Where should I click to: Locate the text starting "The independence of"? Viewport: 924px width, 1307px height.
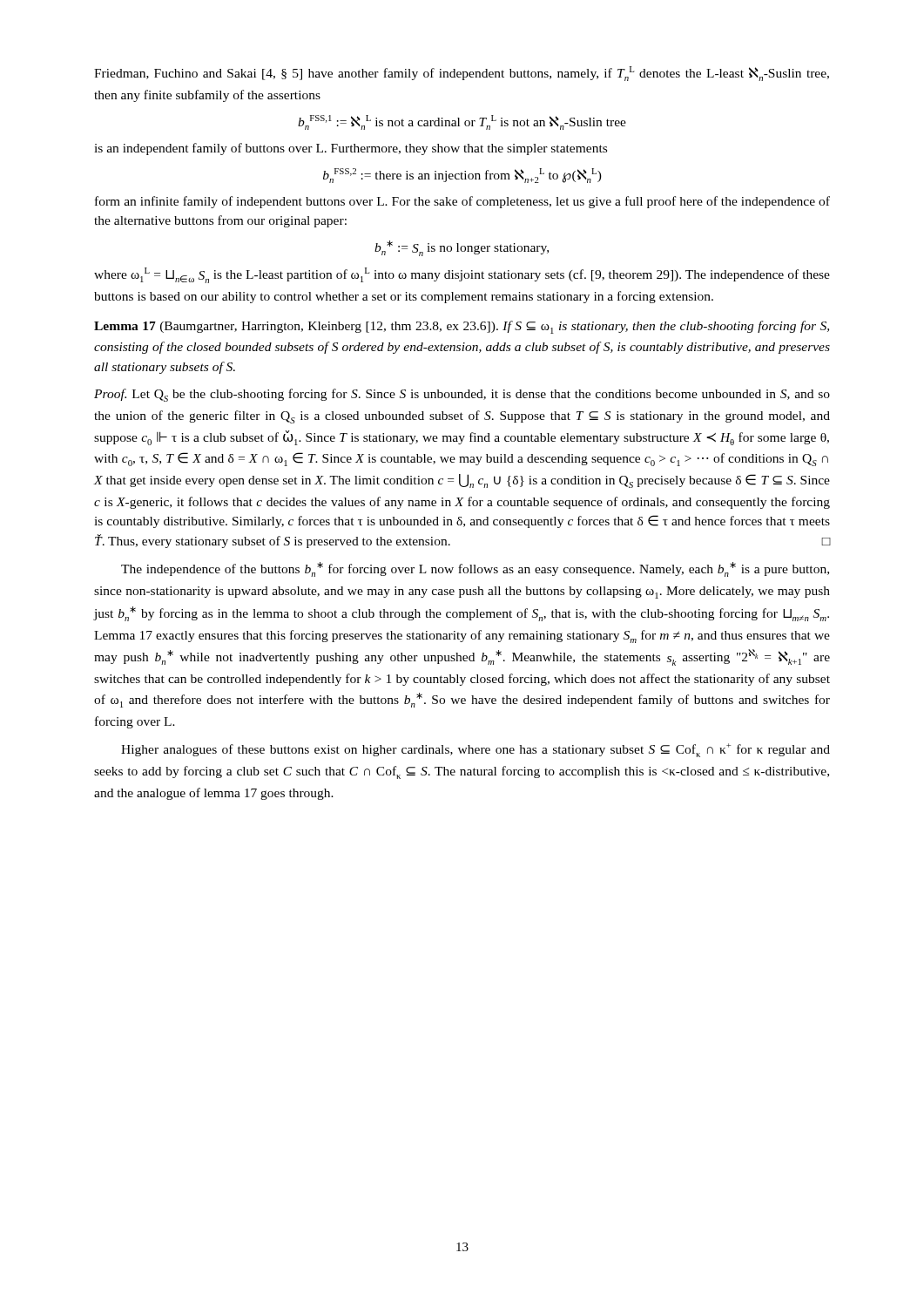[x=462, y=645]
